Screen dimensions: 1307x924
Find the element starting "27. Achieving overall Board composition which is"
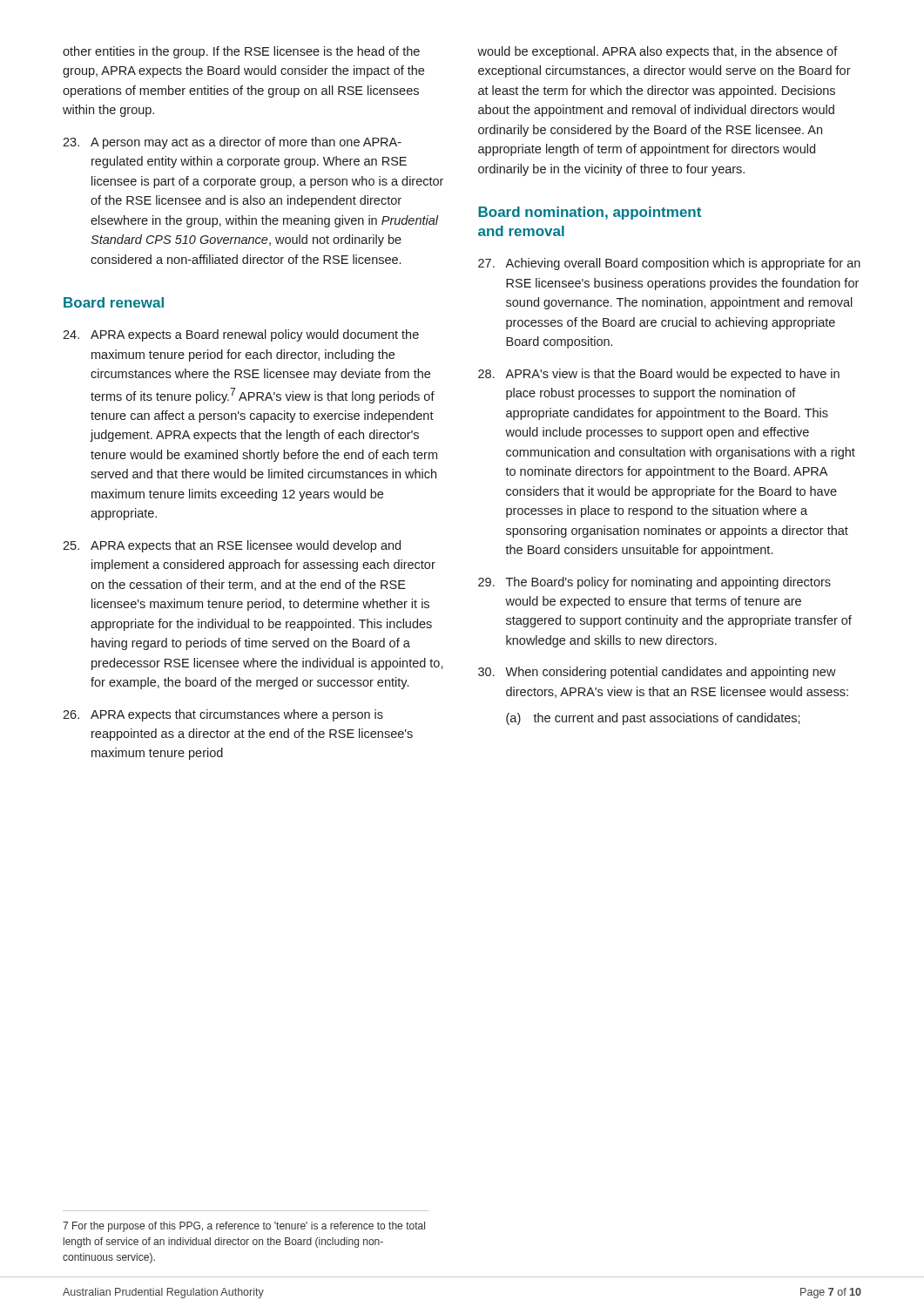click(669, 303)
